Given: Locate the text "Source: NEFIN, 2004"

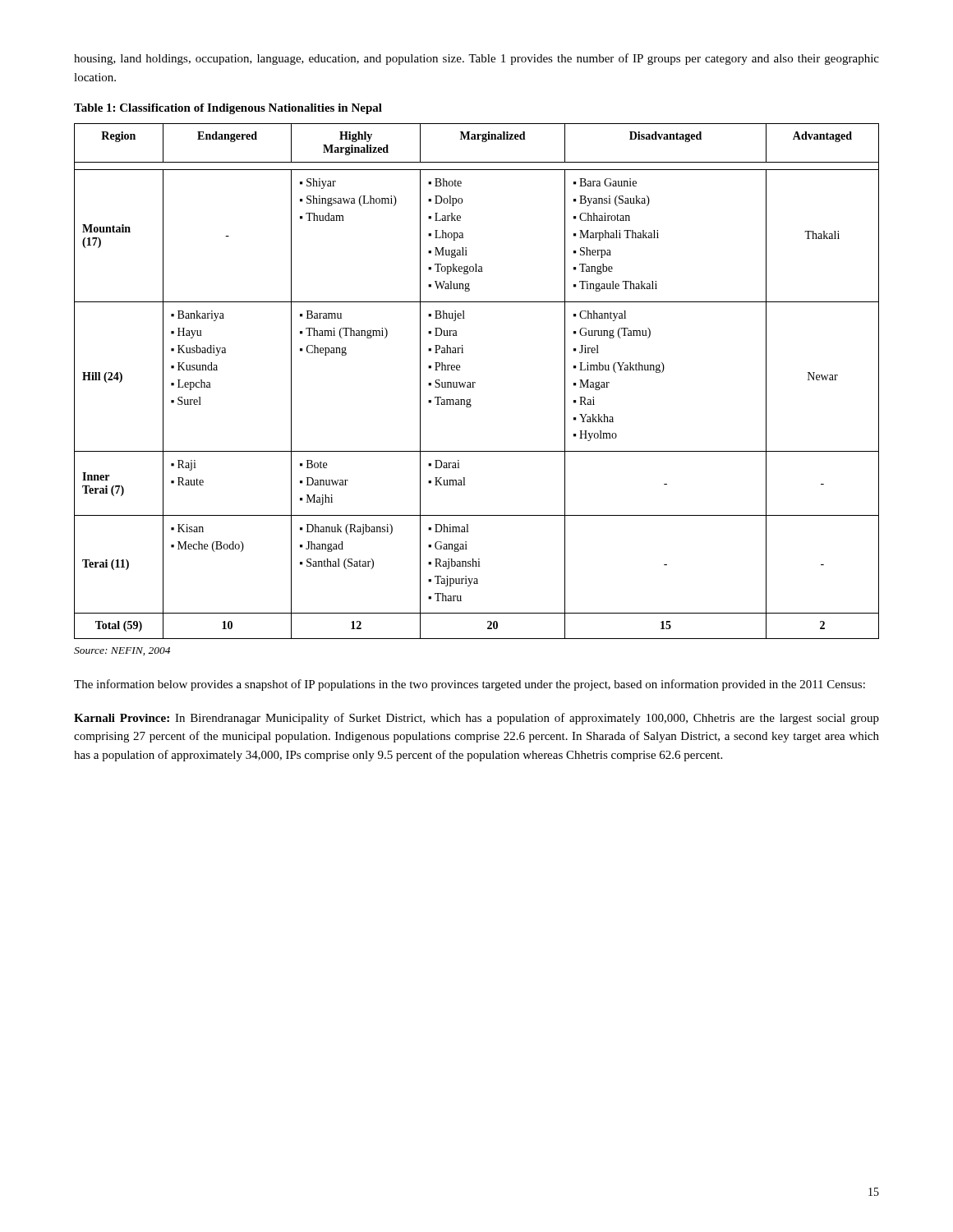Looking at the screenshot, I should (122, 651).
